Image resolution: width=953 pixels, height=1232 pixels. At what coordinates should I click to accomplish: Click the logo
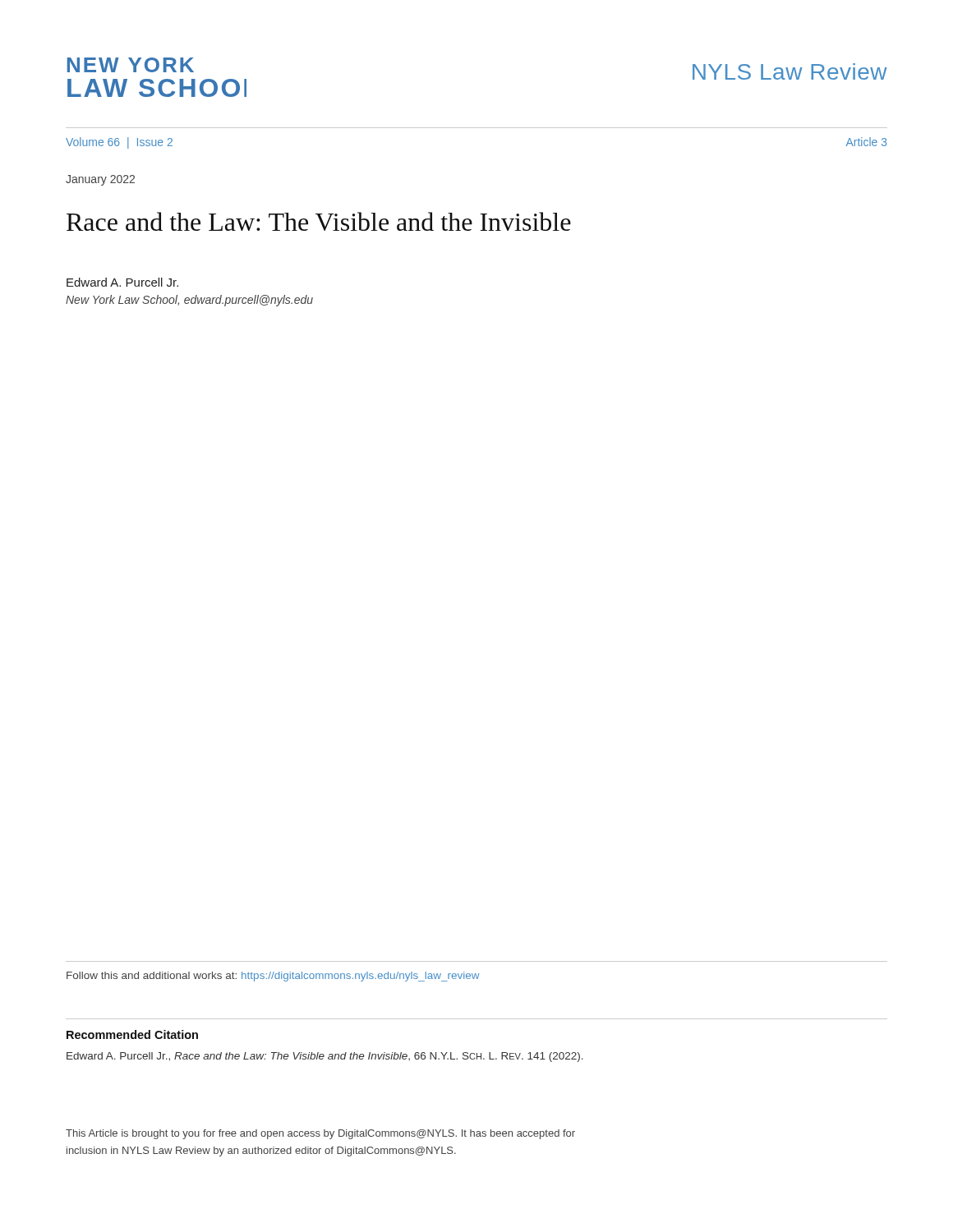click(x=156, y=80)
